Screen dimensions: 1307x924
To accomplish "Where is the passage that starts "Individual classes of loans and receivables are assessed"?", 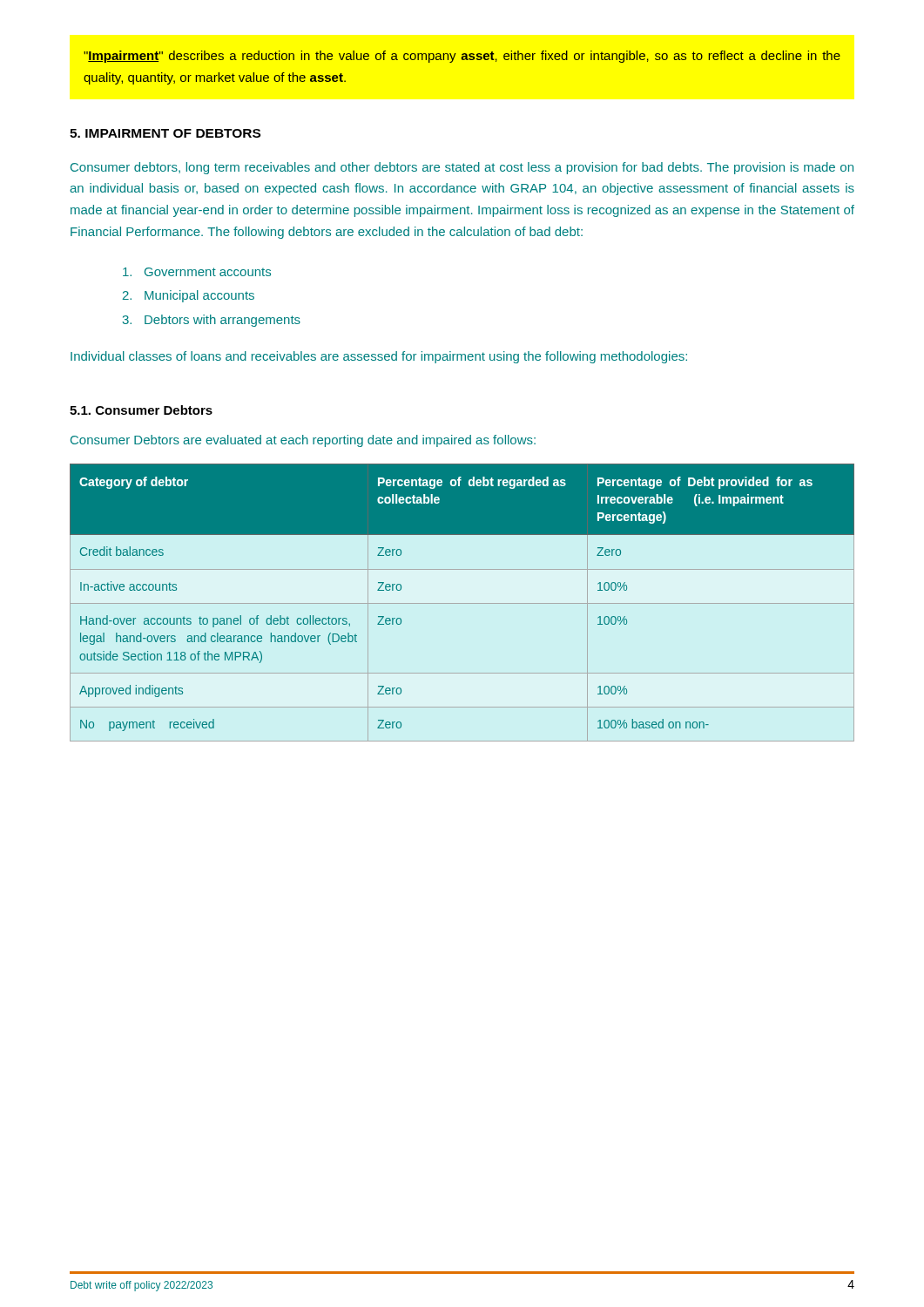I will coord(379,356).
